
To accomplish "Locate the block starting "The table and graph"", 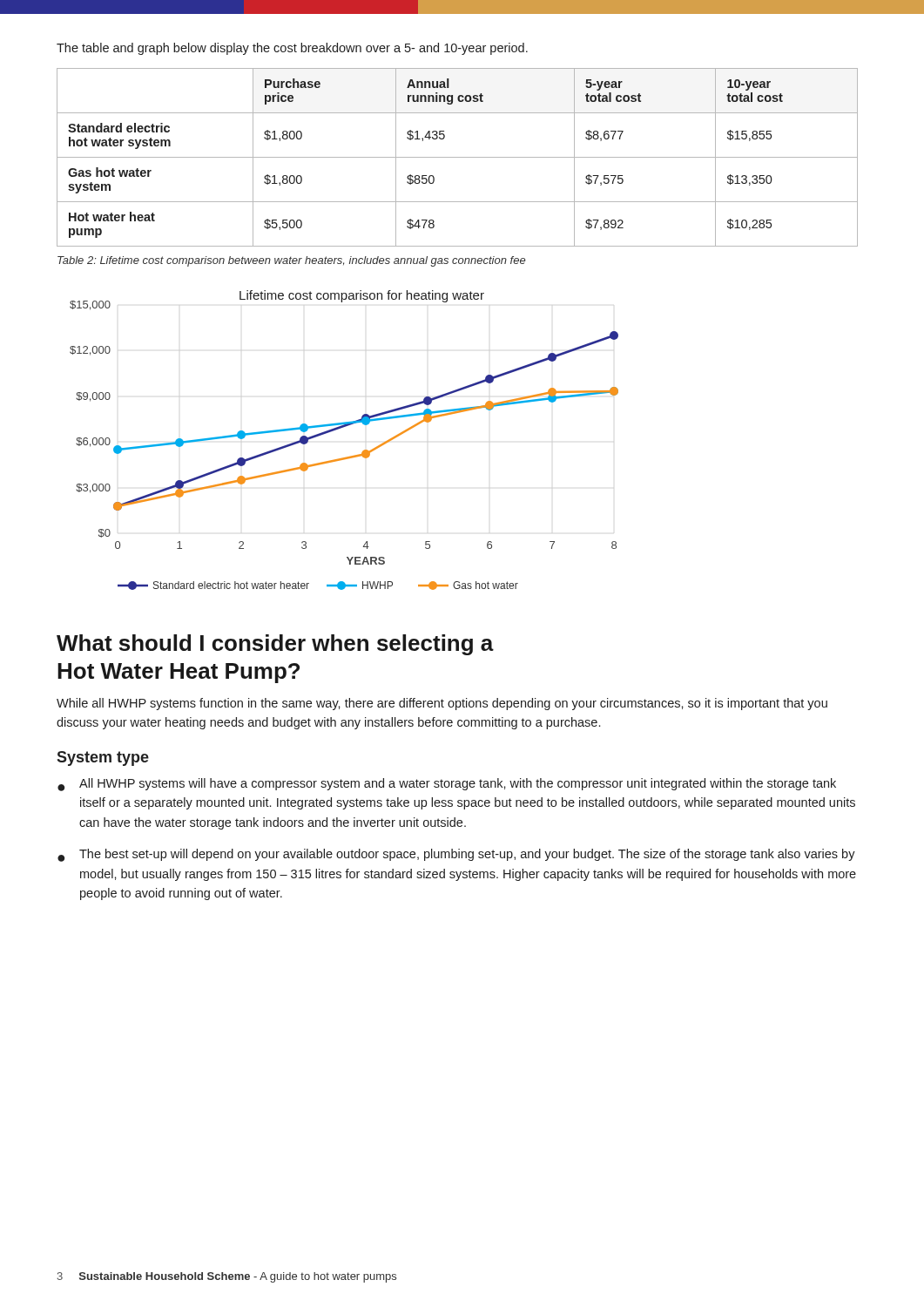I will tap(292, 48).
